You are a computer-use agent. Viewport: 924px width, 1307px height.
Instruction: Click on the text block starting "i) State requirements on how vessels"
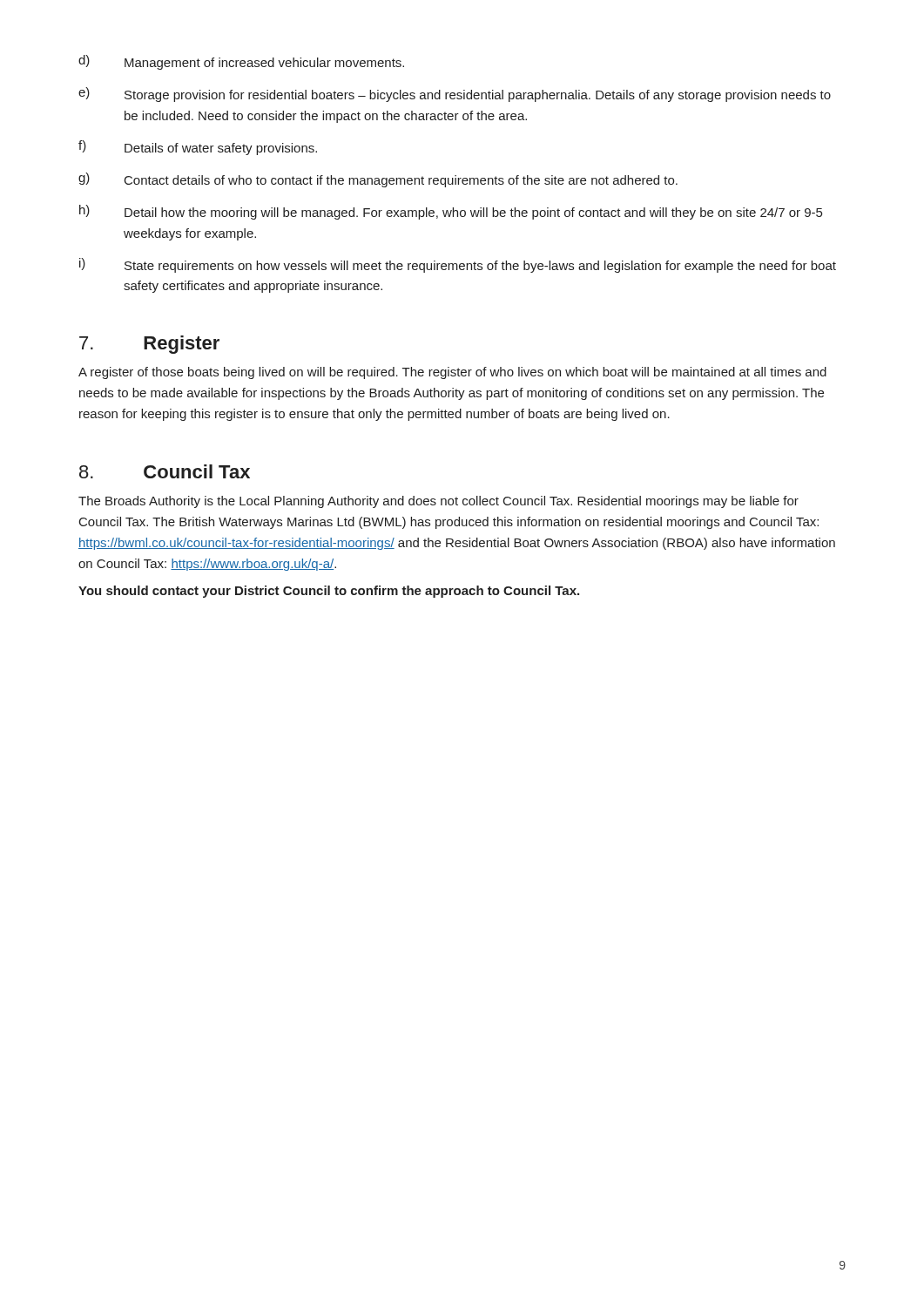point(462,275)
